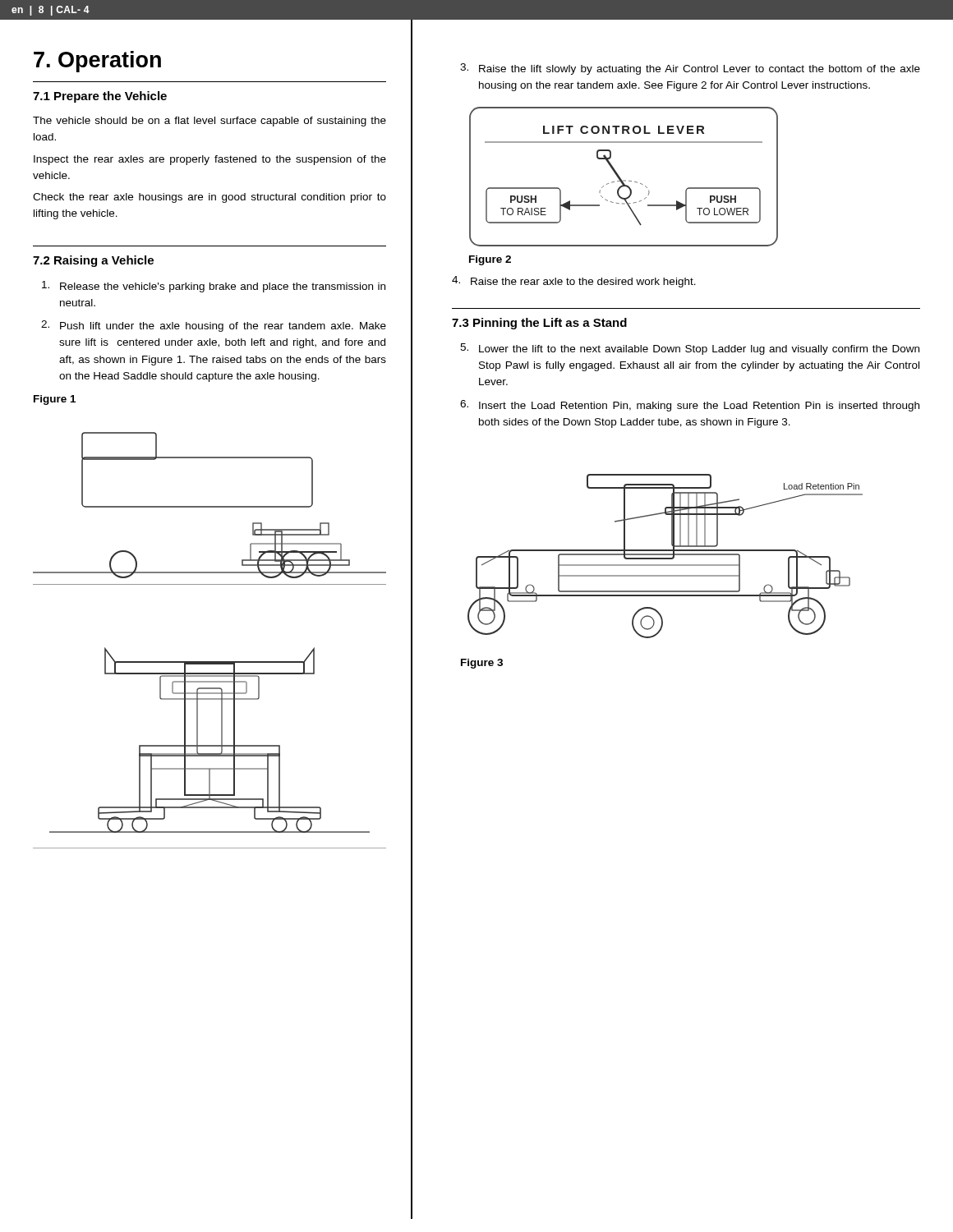Click on the caption that says "Figure 3"
The image size is (953, 1232).
tap(482, 662)
